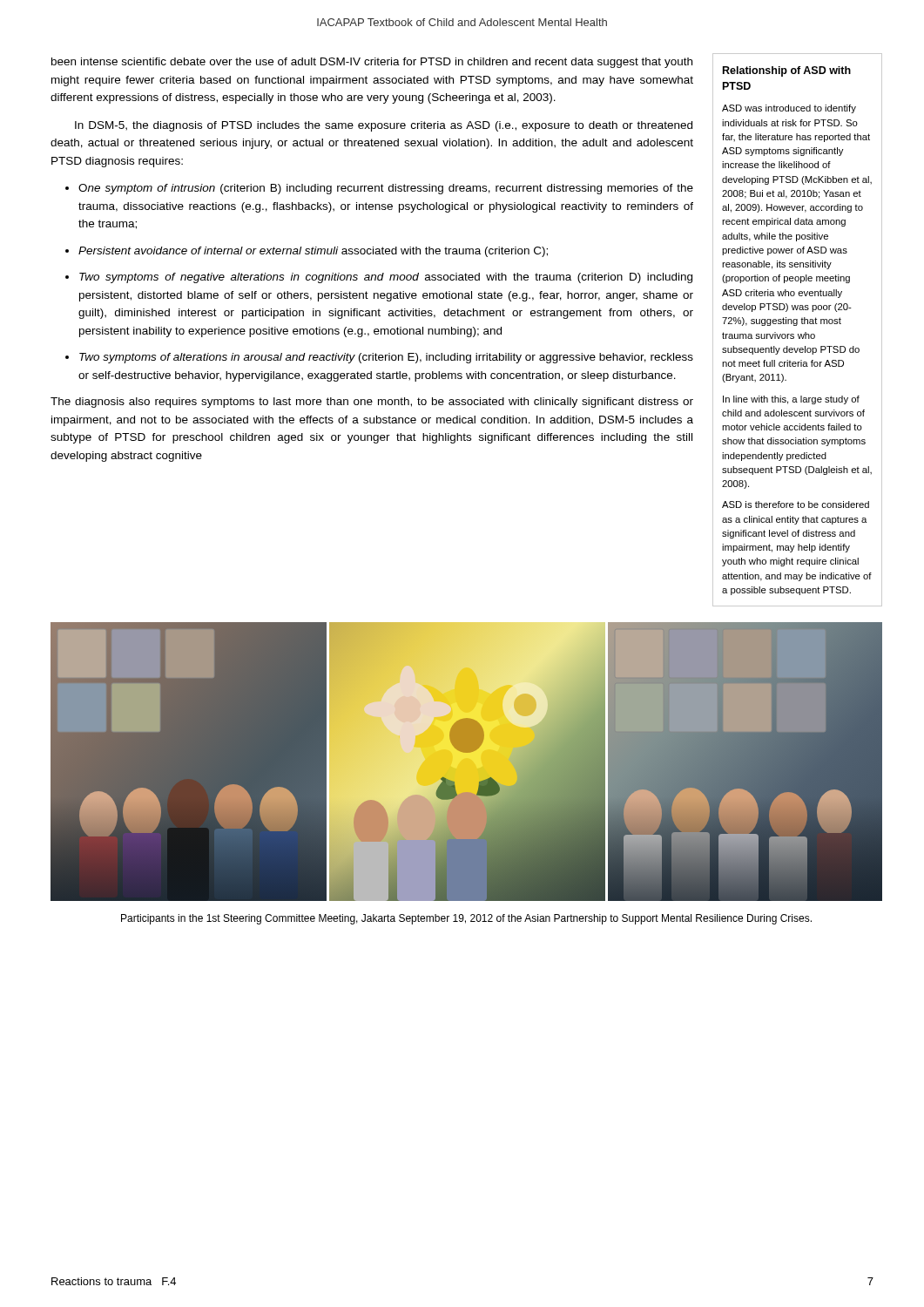Locate the text block with the text "been intense scientific debate"
This screenshot has height=1307, width=924.
[x=372, y=80]
